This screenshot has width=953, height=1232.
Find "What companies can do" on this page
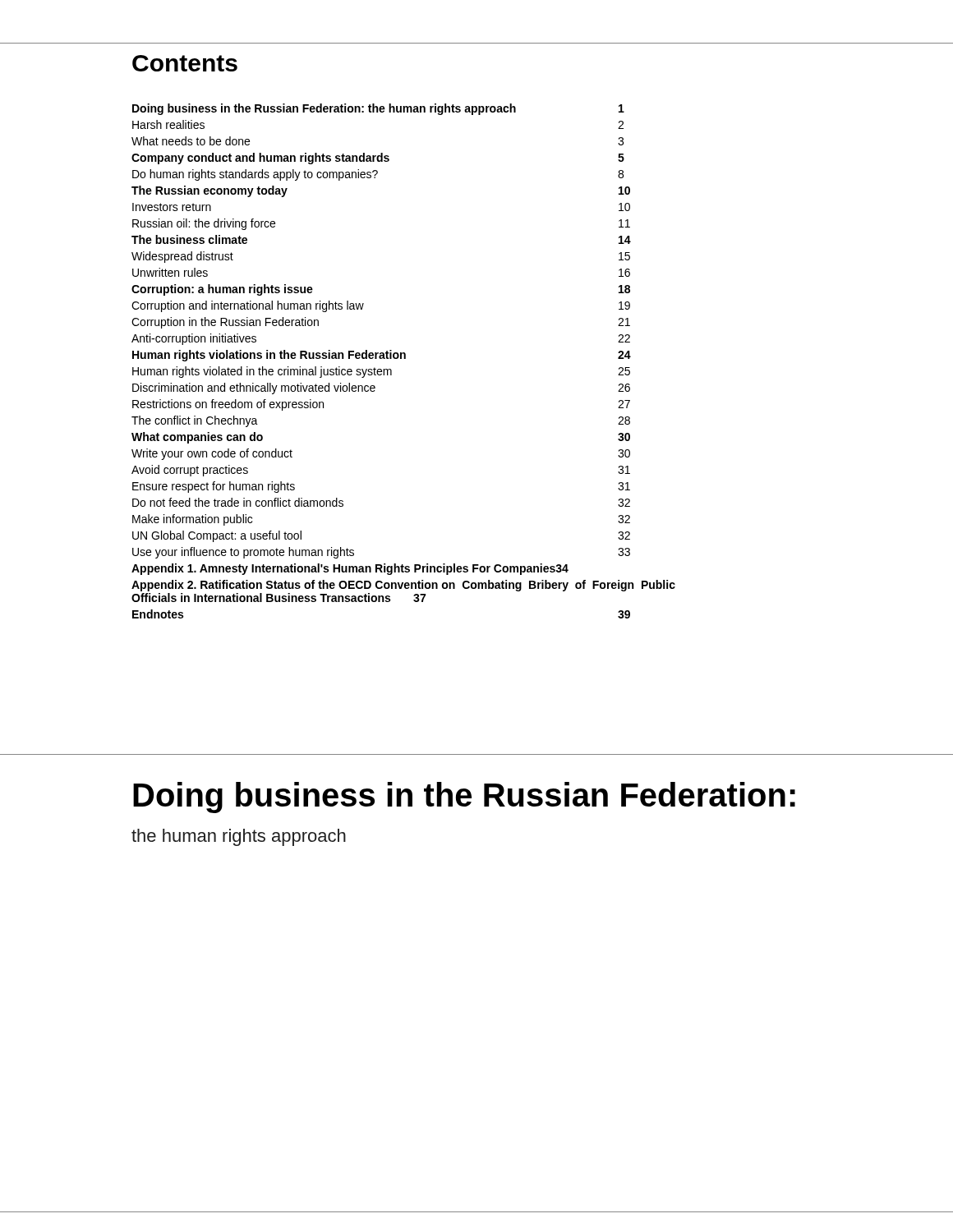(x=197, y=437)
